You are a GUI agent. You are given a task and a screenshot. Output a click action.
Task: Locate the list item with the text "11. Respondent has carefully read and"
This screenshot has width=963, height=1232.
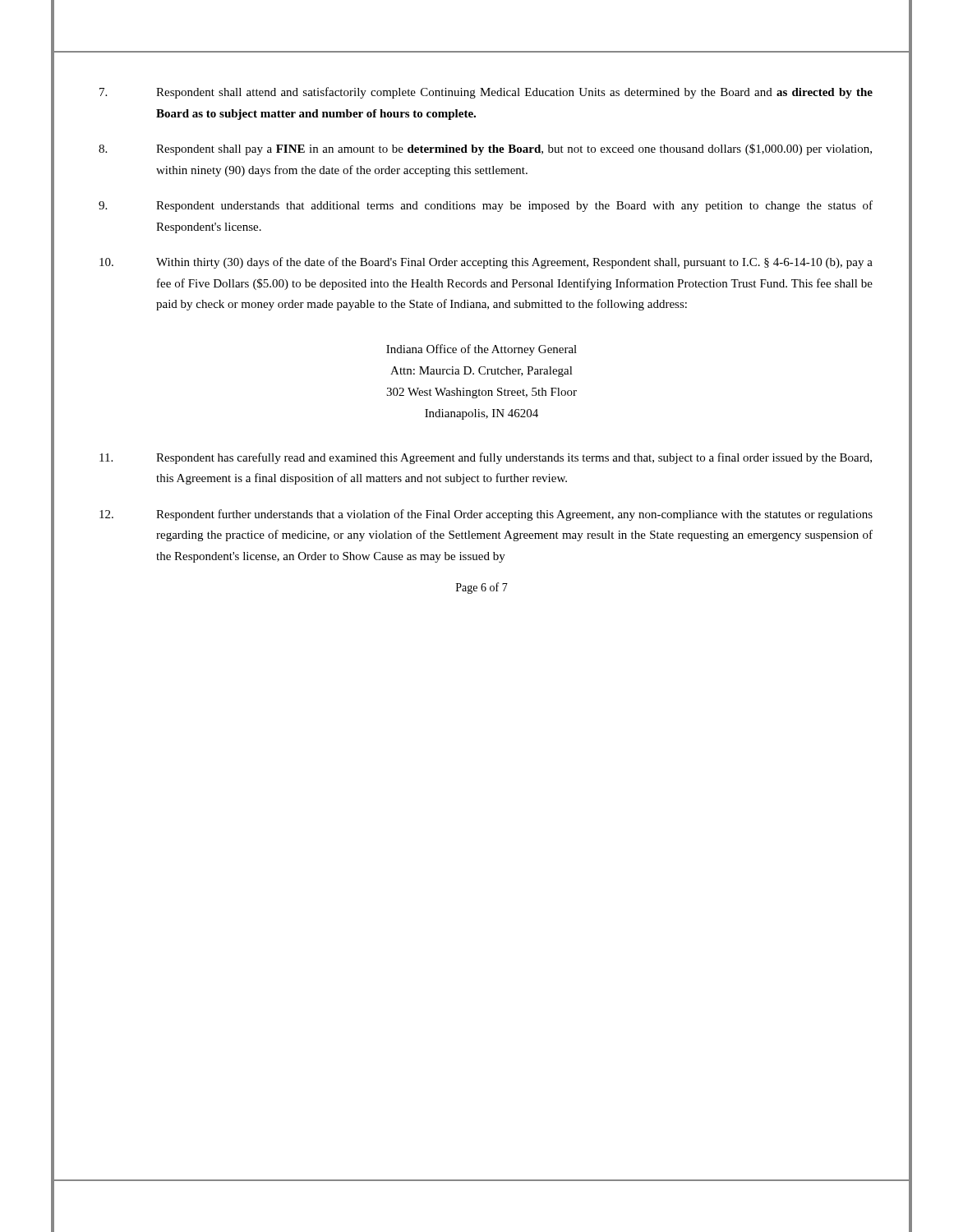tap(482, 468)
